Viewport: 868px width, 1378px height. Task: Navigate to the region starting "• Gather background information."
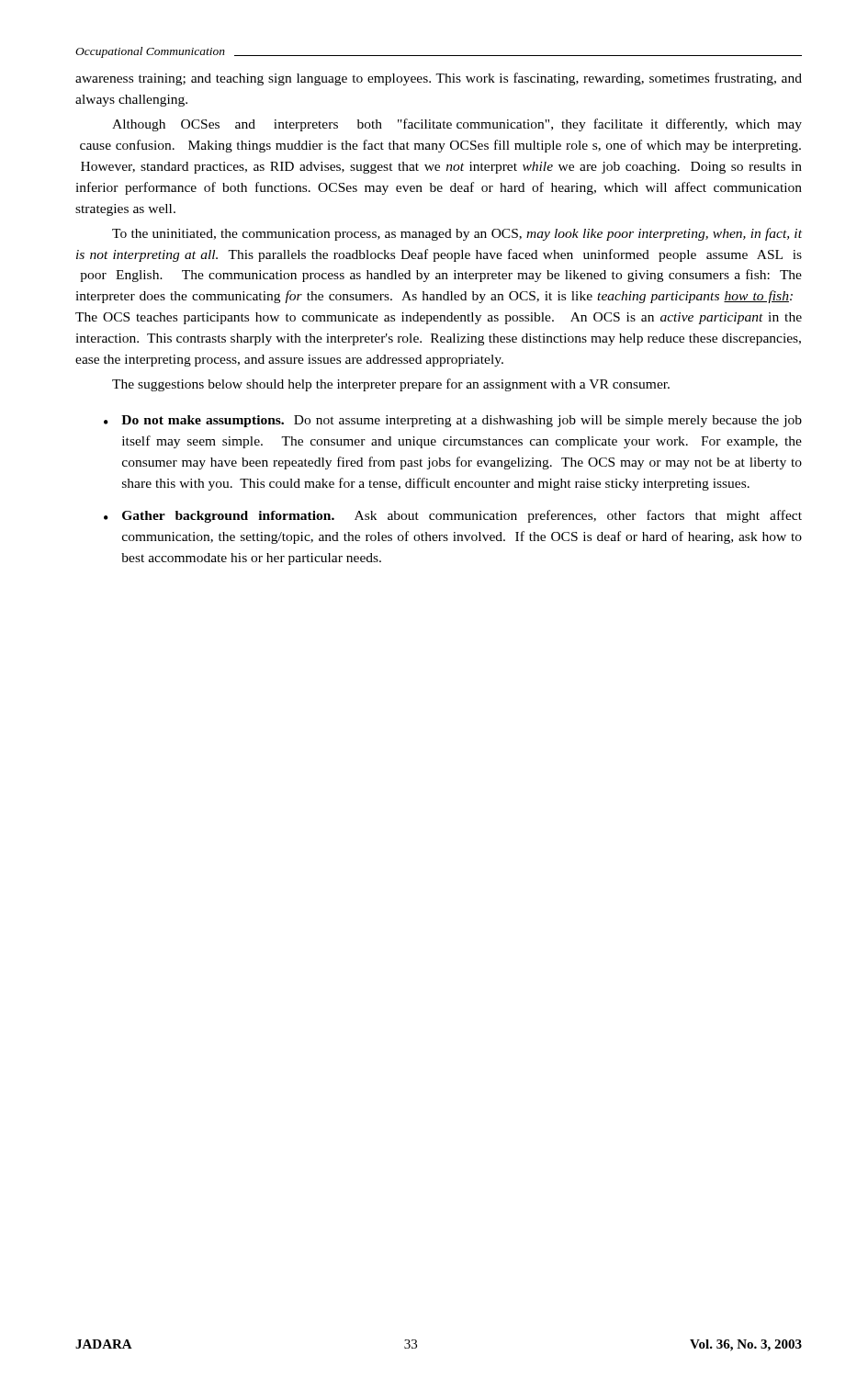(x=452, y=537)
